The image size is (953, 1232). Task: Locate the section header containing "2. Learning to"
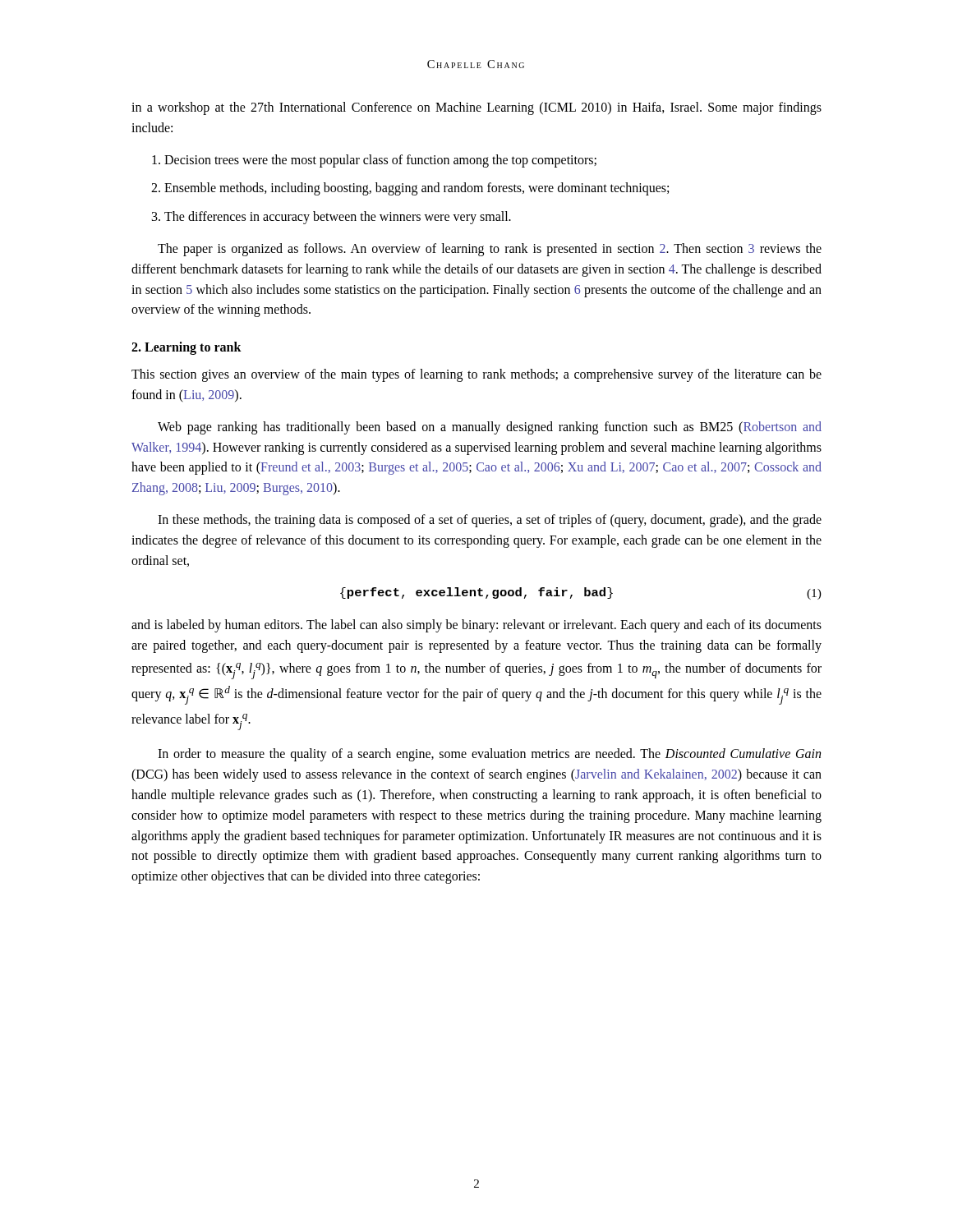(x=186, y=347)
